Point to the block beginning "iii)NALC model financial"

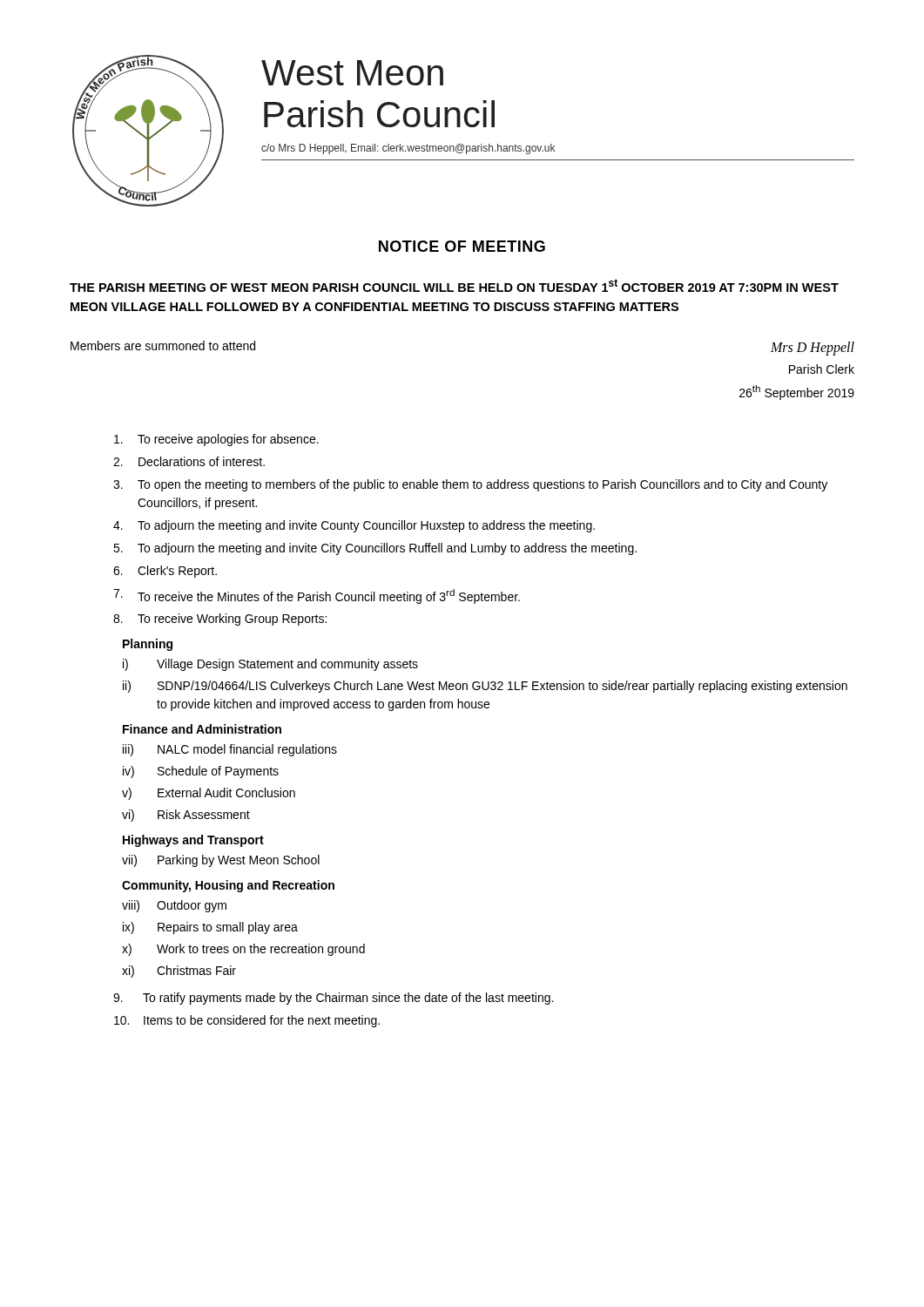[x=230, y=750]
